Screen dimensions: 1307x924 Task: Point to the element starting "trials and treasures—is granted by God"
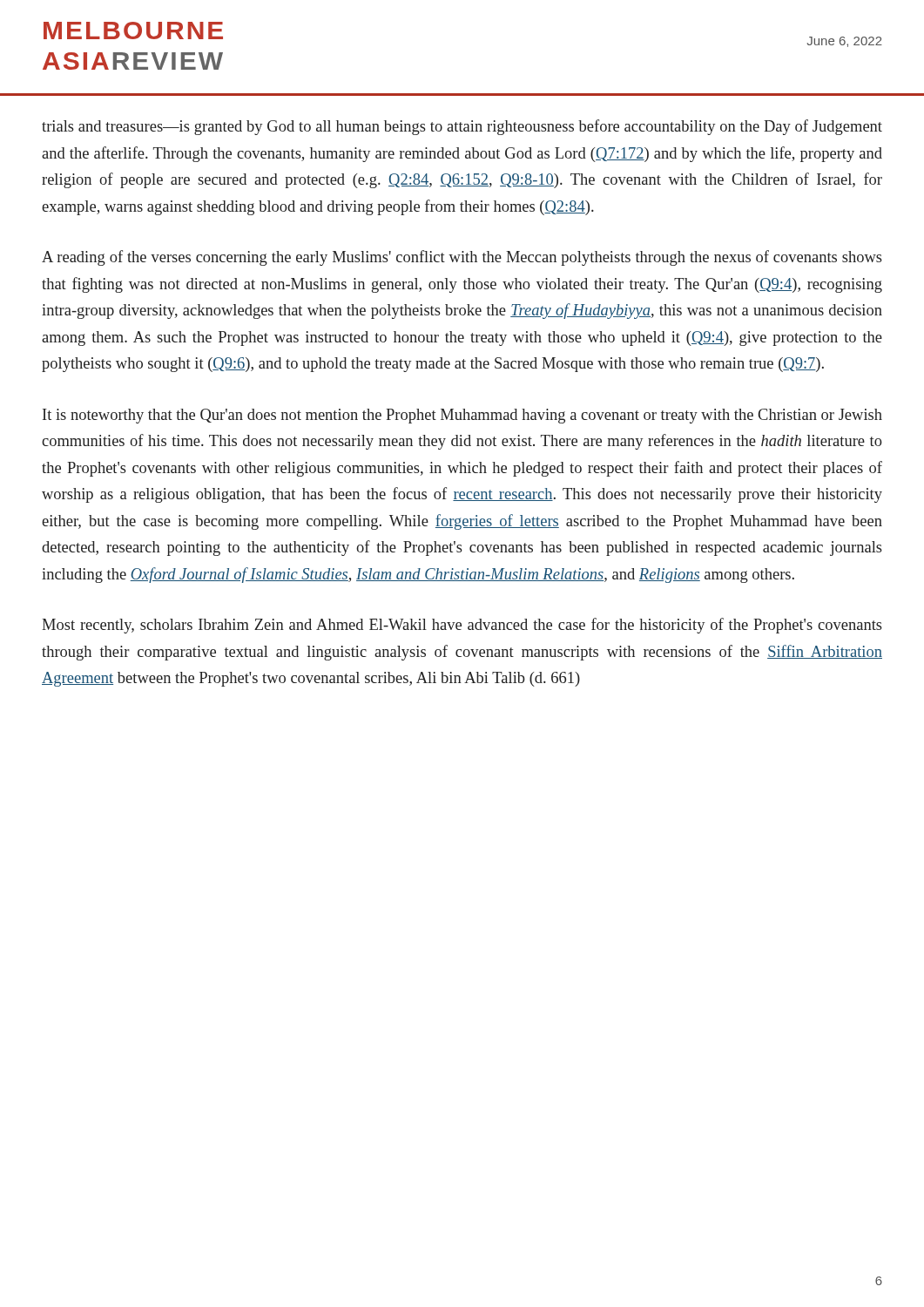(462, 166)
